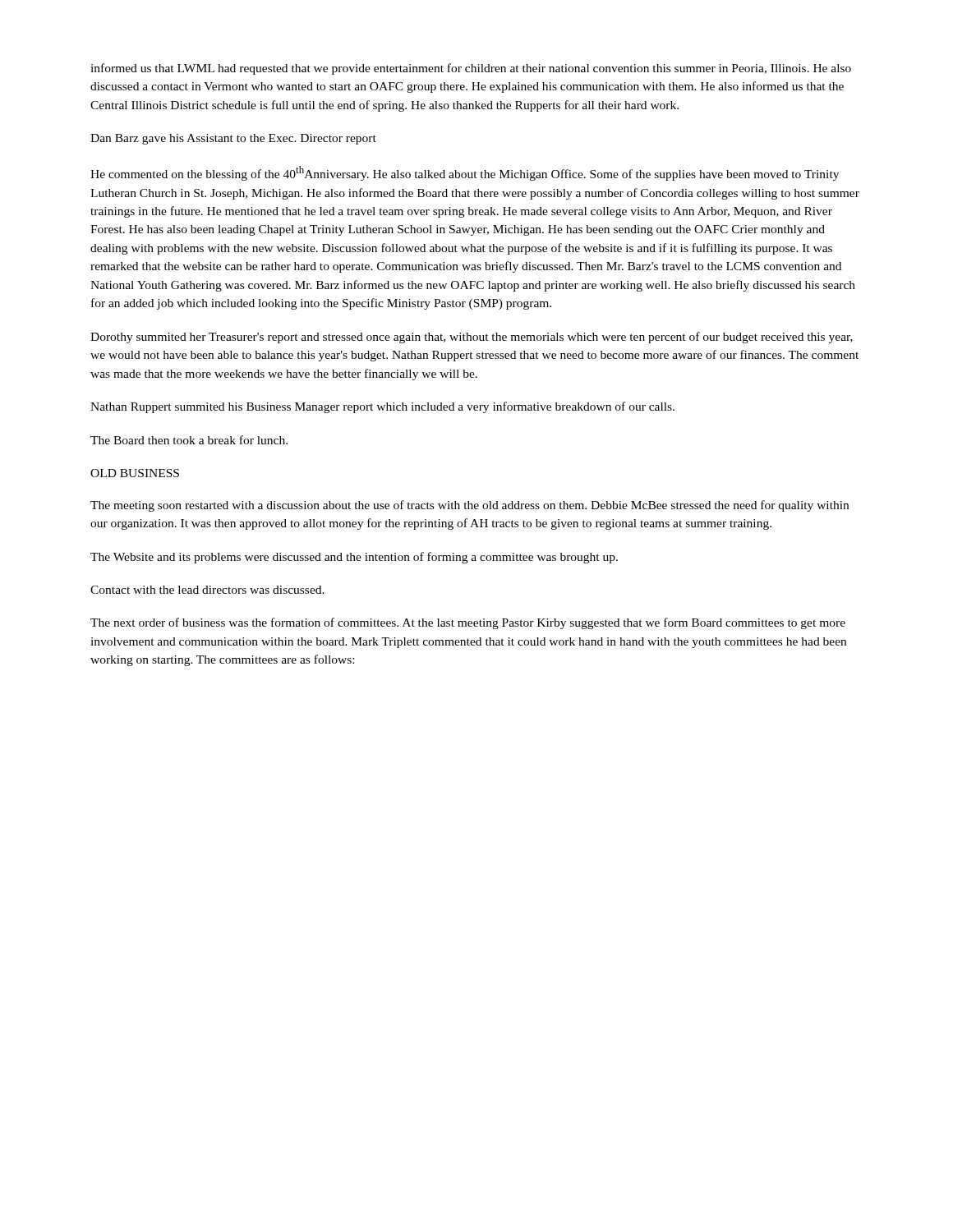Locate the text block that reads "Nathan Ruppert summited his Business"
This screenshot has width=953, height=1232.
383,406
